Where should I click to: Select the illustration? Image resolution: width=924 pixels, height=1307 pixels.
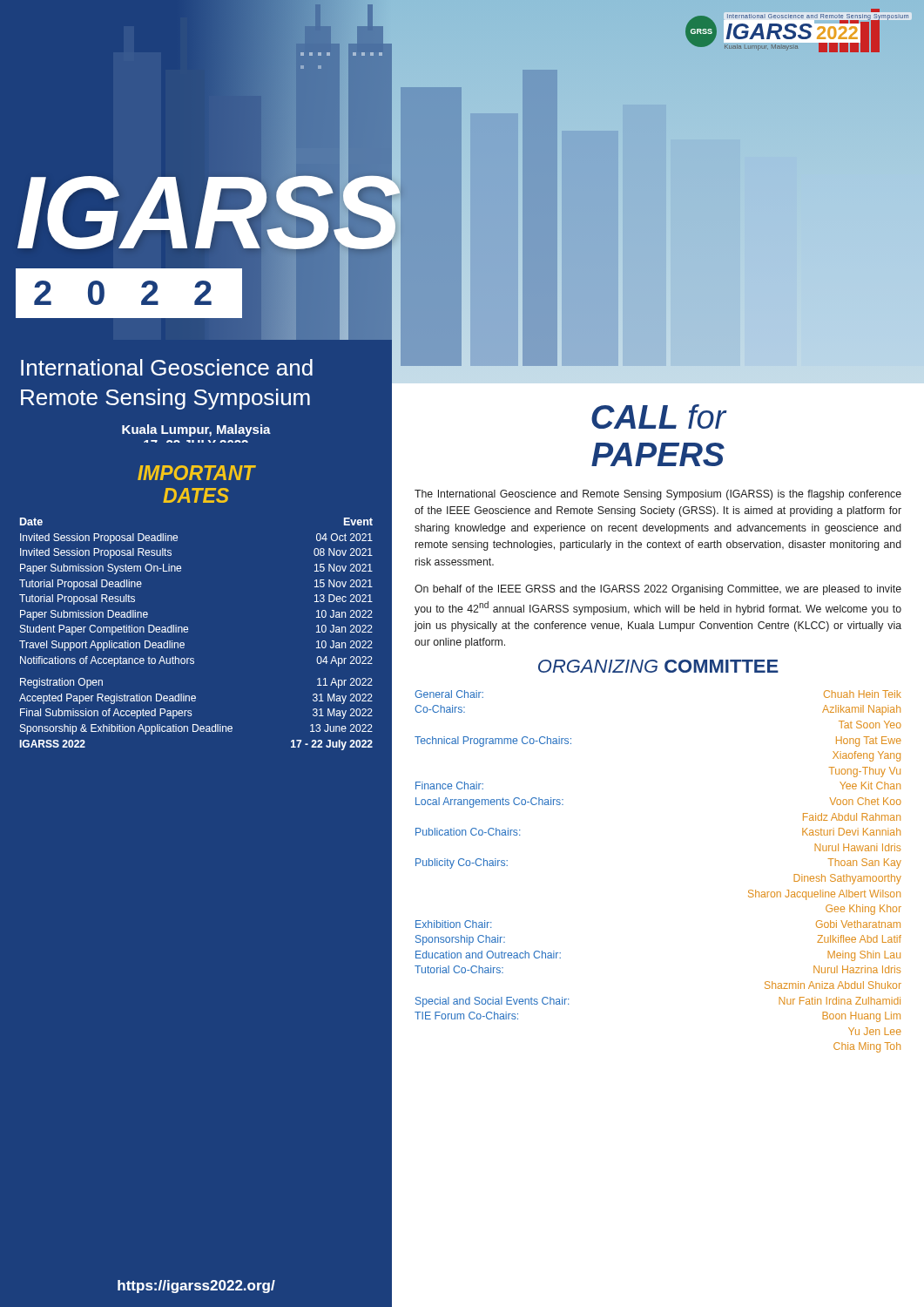point(462,192)
